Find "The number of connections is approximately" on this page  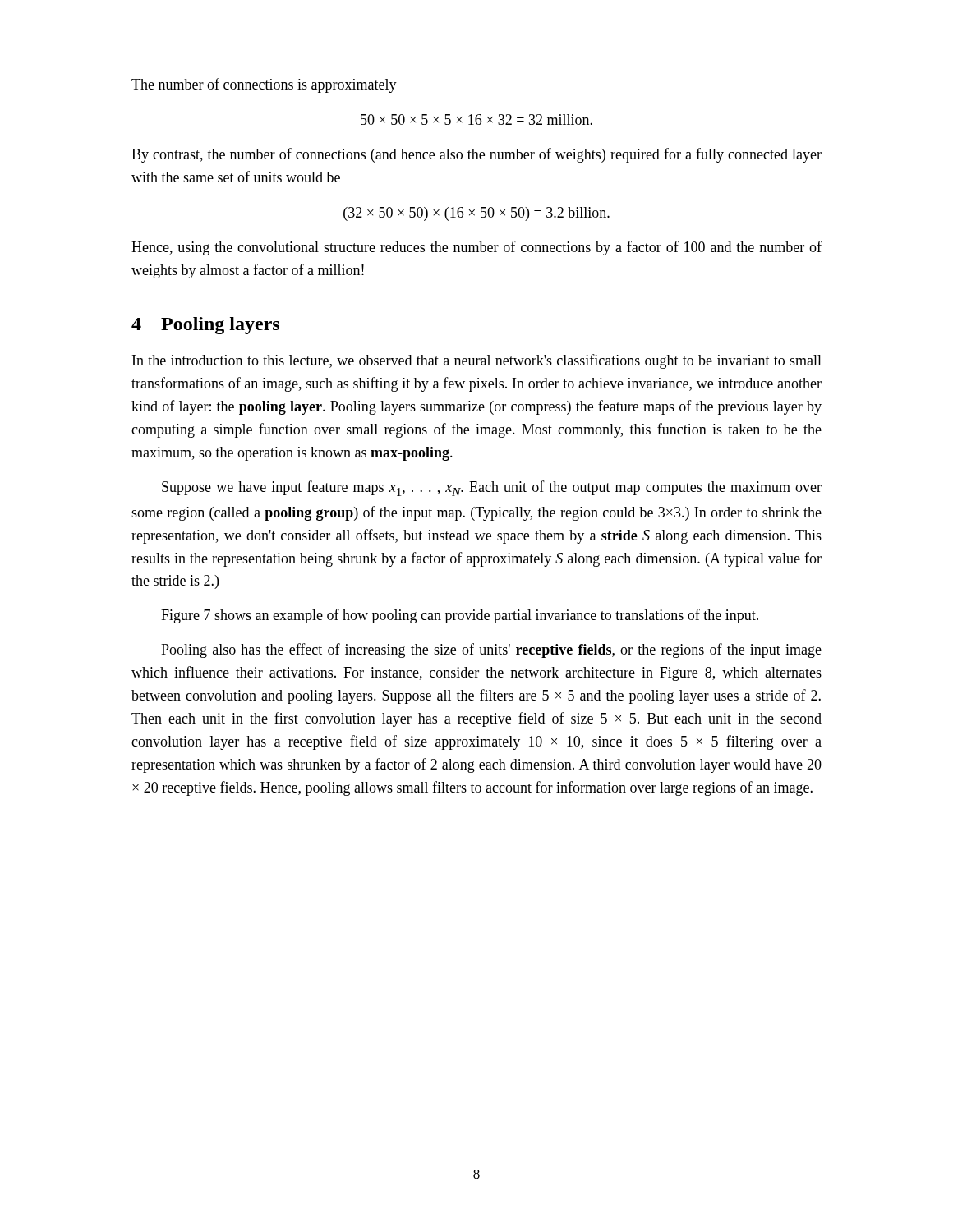click(264, 85)
